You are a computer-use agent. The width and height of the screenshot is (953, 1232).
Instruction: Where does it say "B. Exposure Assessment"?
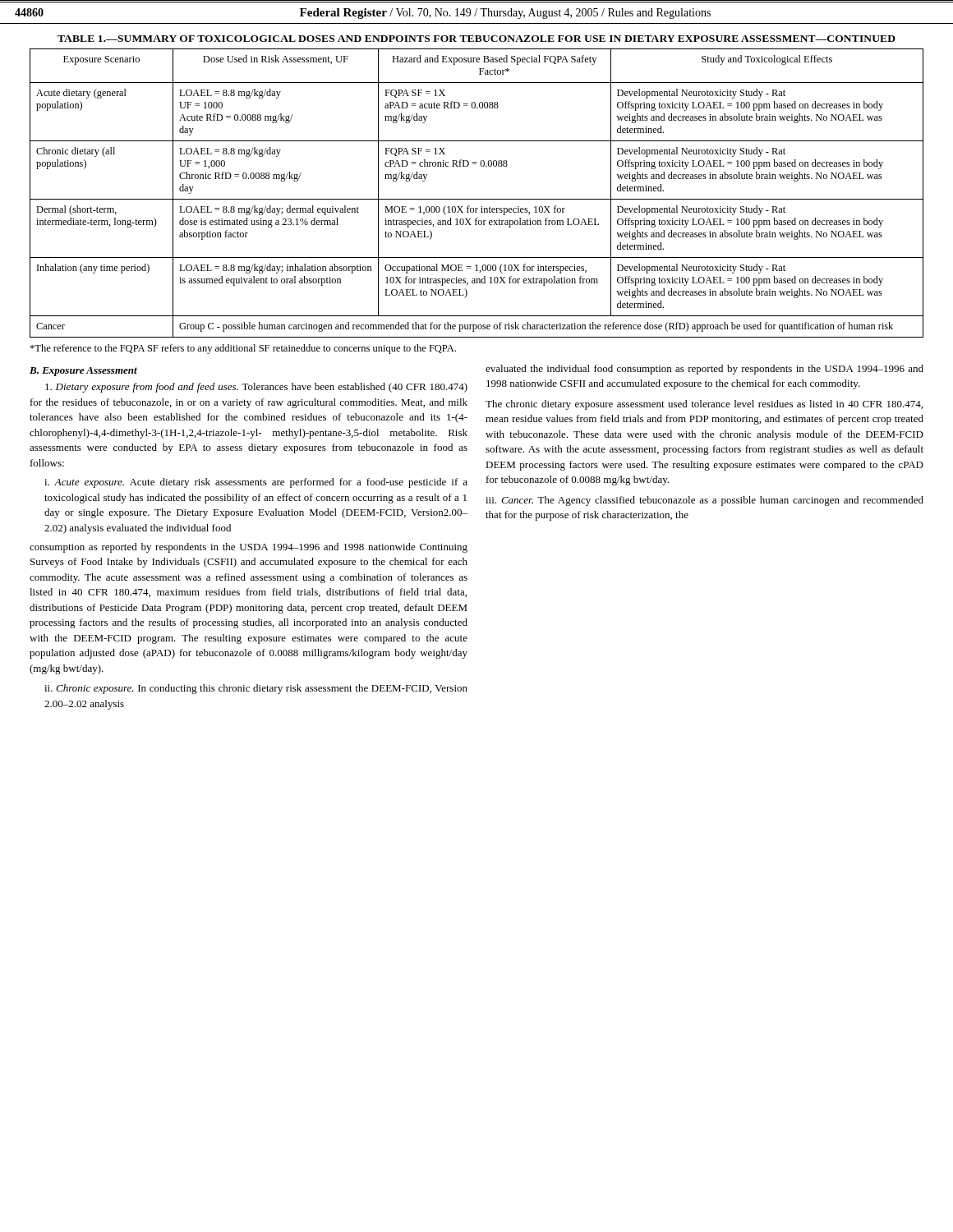(x=83, y=370)
